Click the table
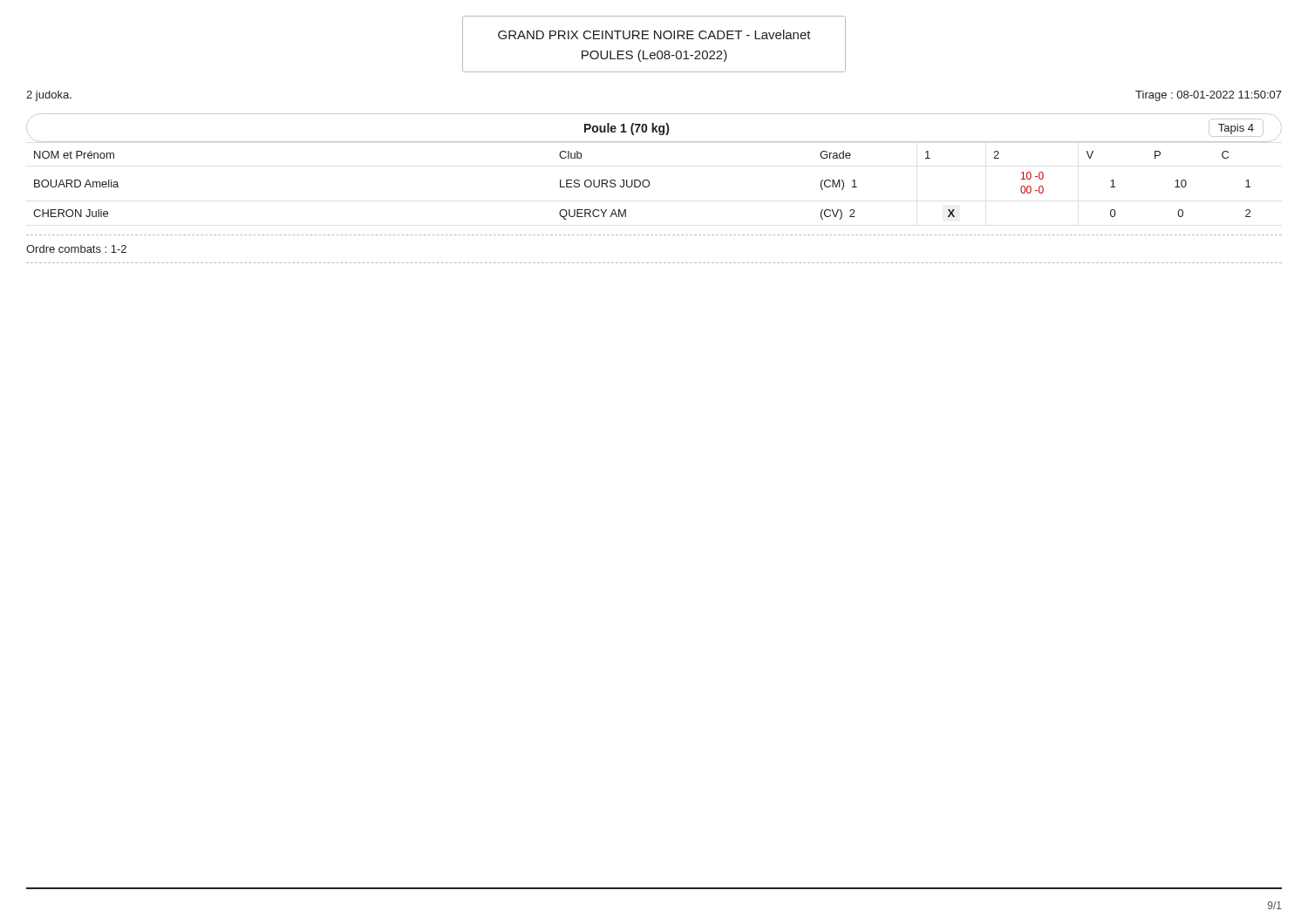This screenshot has height=924, width=1308. pos(654,184)
